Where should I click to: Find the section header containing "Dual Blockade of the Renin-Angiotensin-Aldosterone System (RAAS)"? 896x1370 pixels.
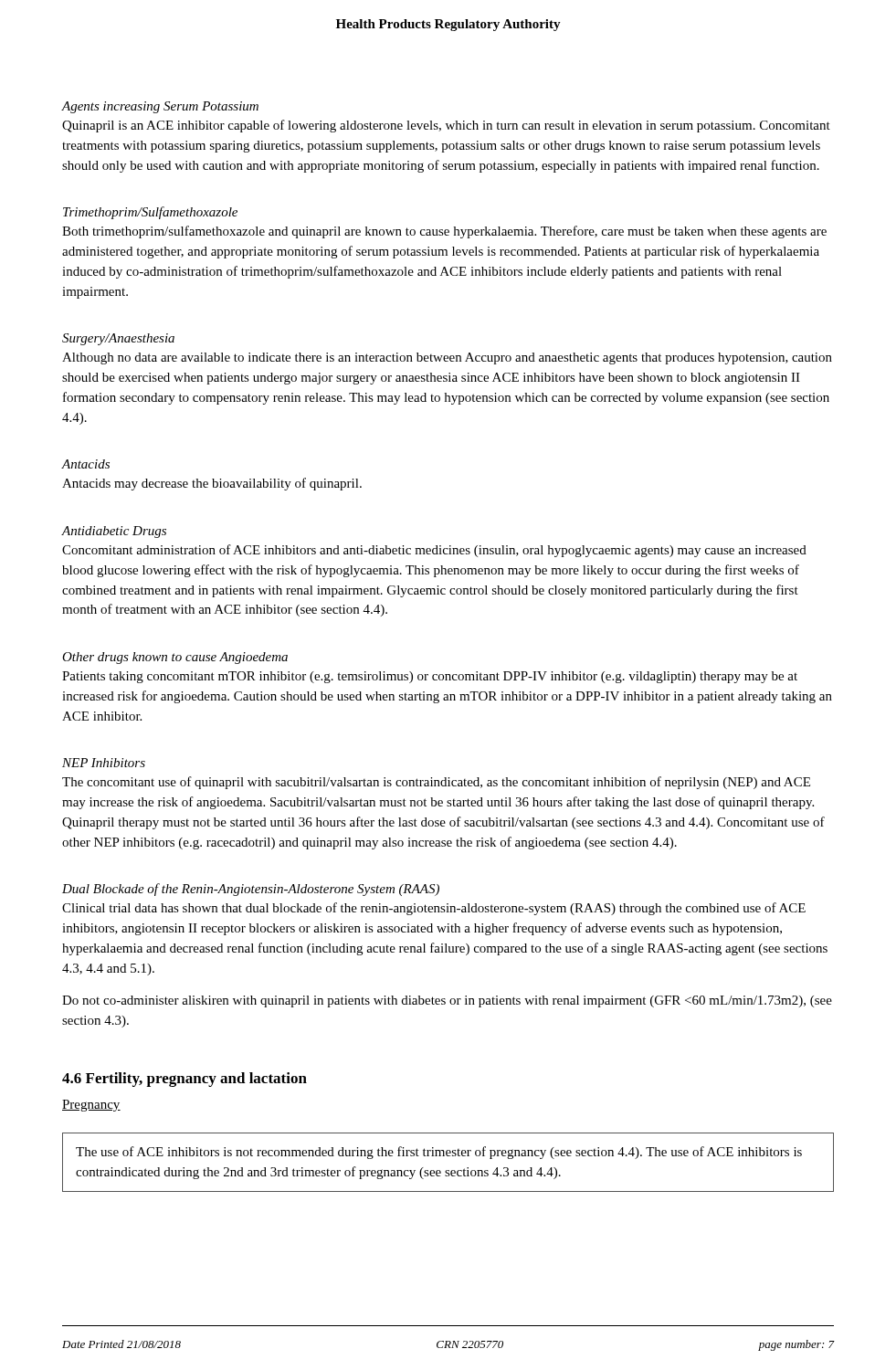pyautogui.click(x=251, y=889)
